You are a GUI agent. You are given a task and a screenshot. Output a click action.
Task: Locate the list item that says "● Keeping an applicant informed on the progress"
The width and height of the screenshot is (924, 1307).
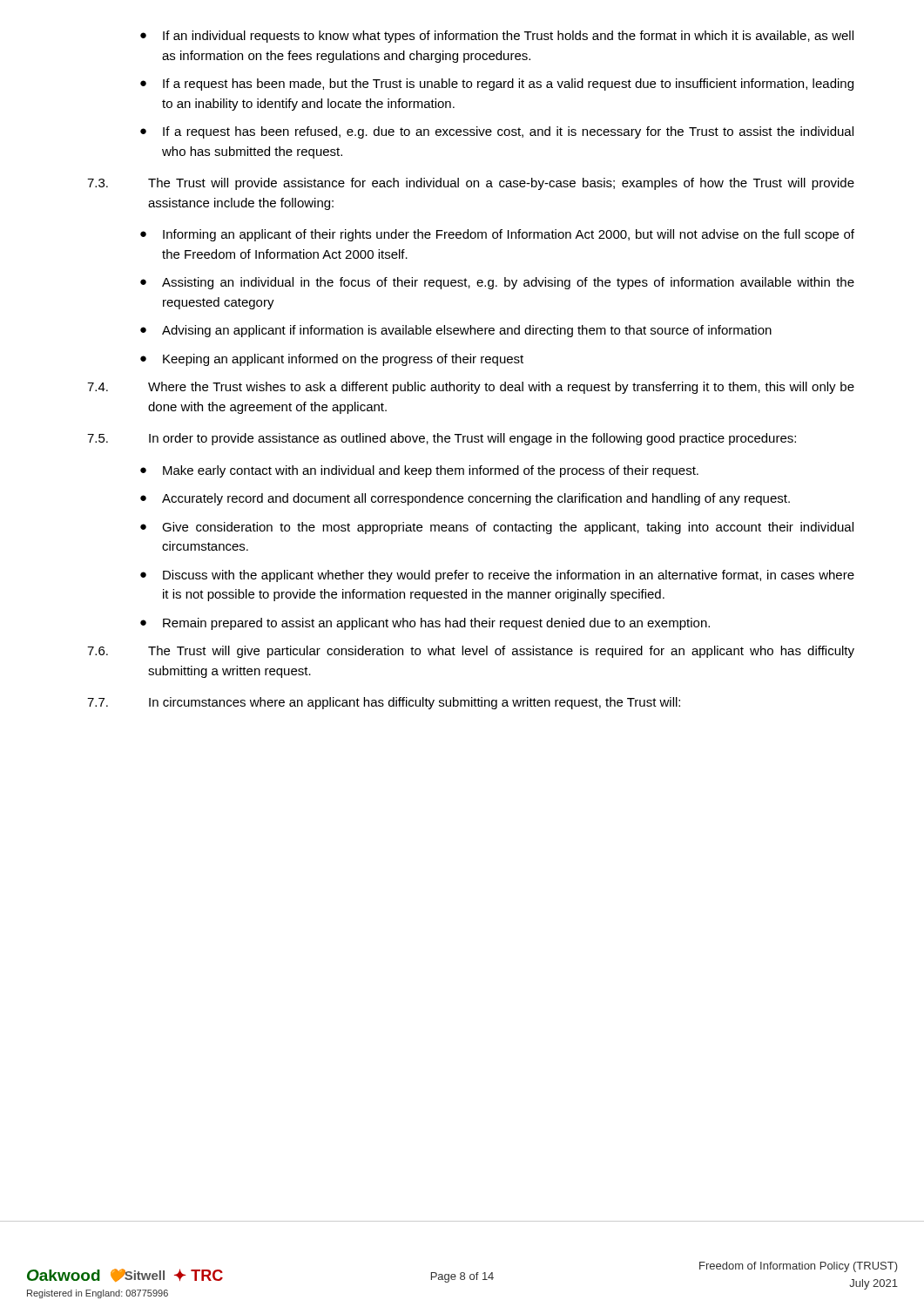click(x=497, y=359)
